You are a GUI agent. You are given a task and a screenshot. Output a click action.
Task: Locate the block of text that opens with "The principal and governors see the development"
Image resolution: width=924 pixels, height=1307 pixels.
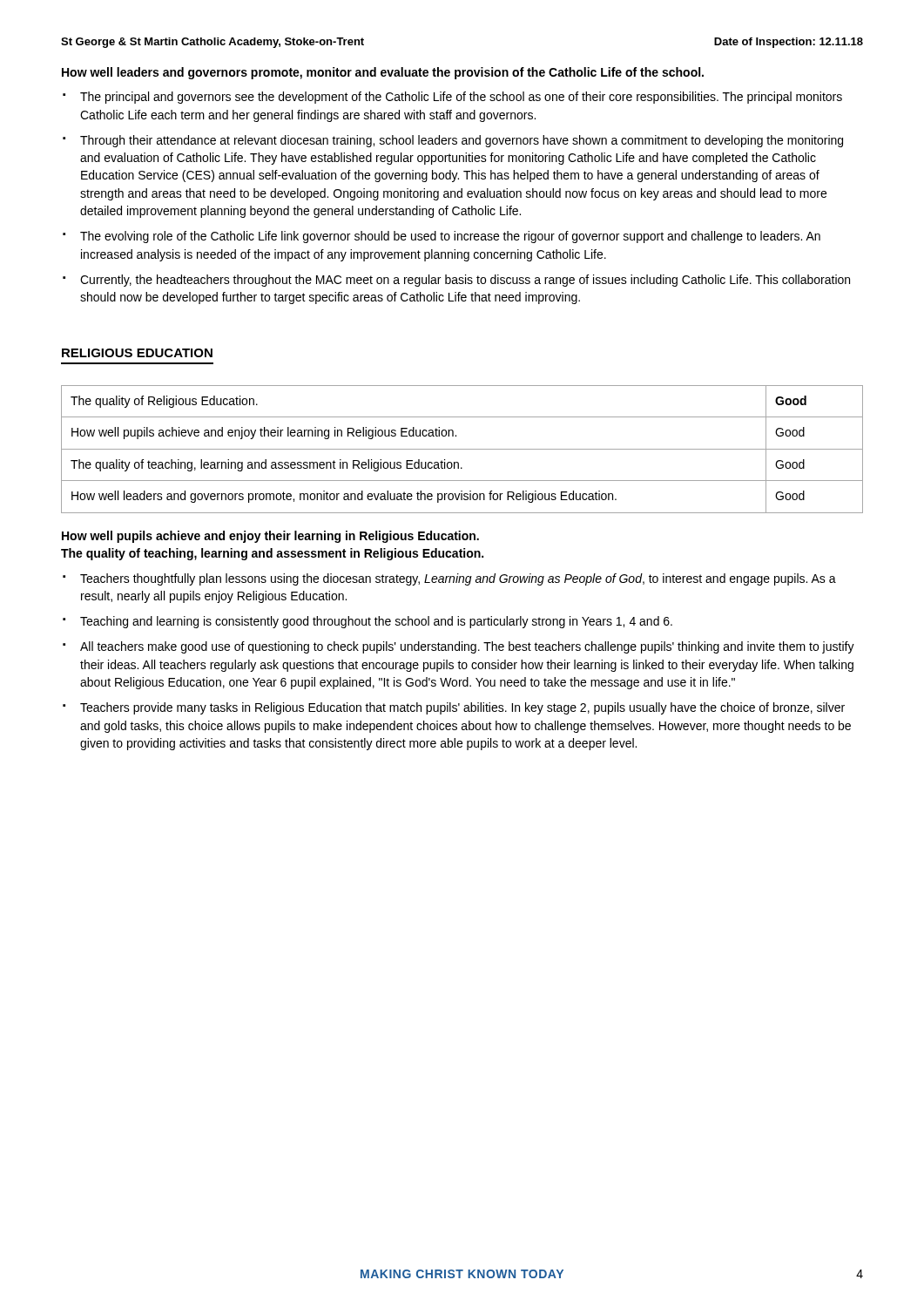462,106
